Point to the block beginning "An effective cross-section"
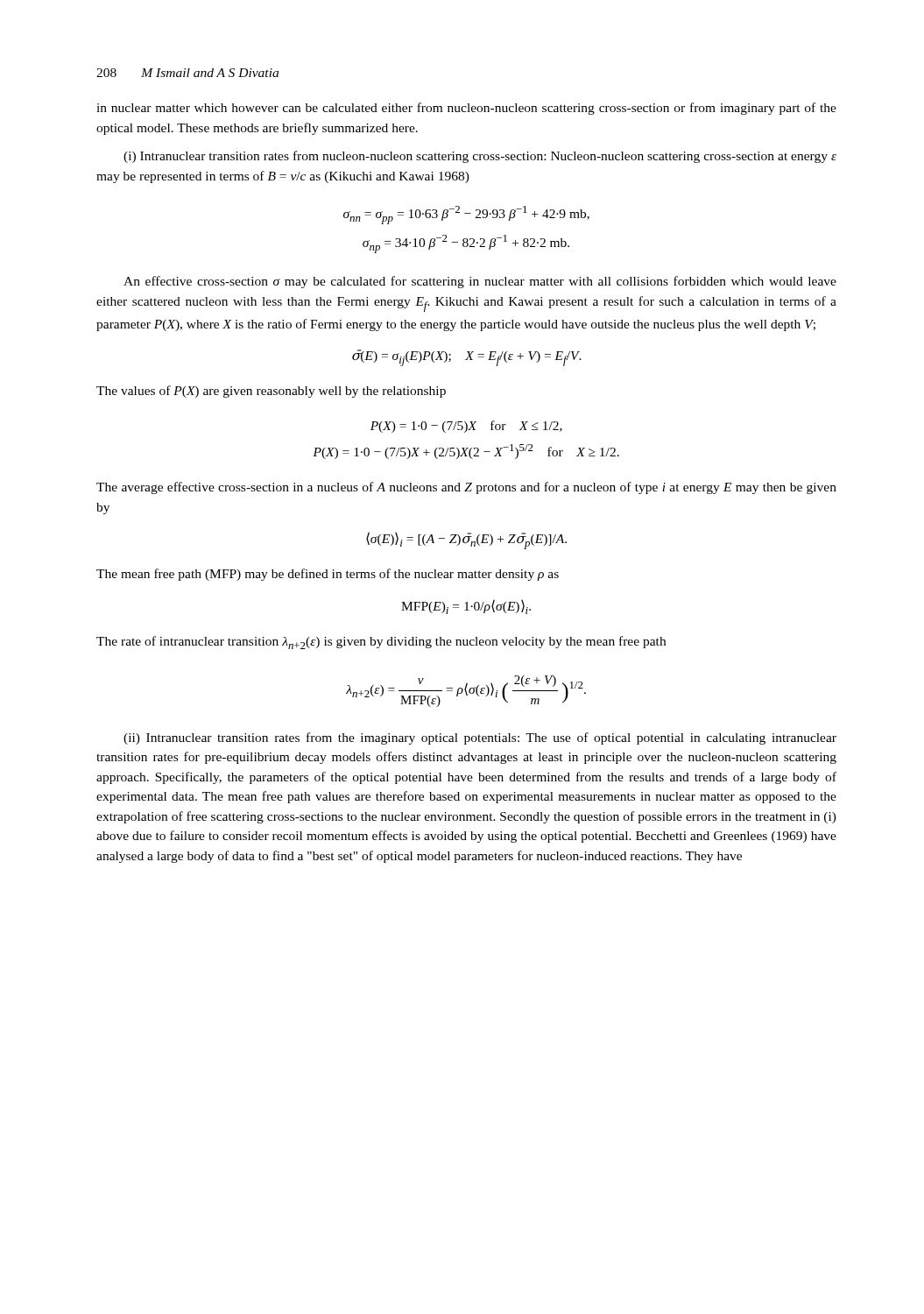 tap(466, 303)
